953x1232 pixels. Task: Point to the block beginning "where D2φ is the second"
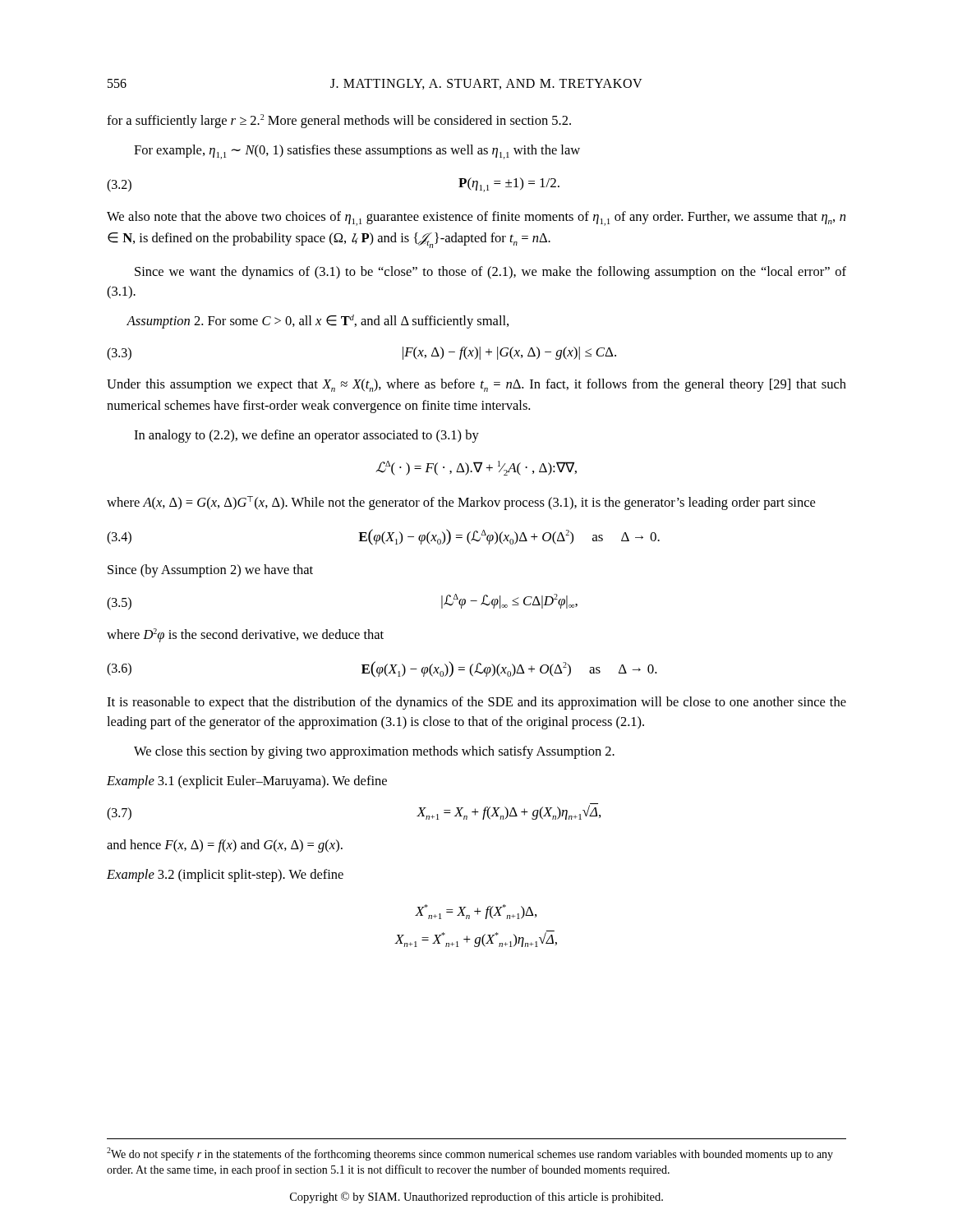click(x=245, y=634)
